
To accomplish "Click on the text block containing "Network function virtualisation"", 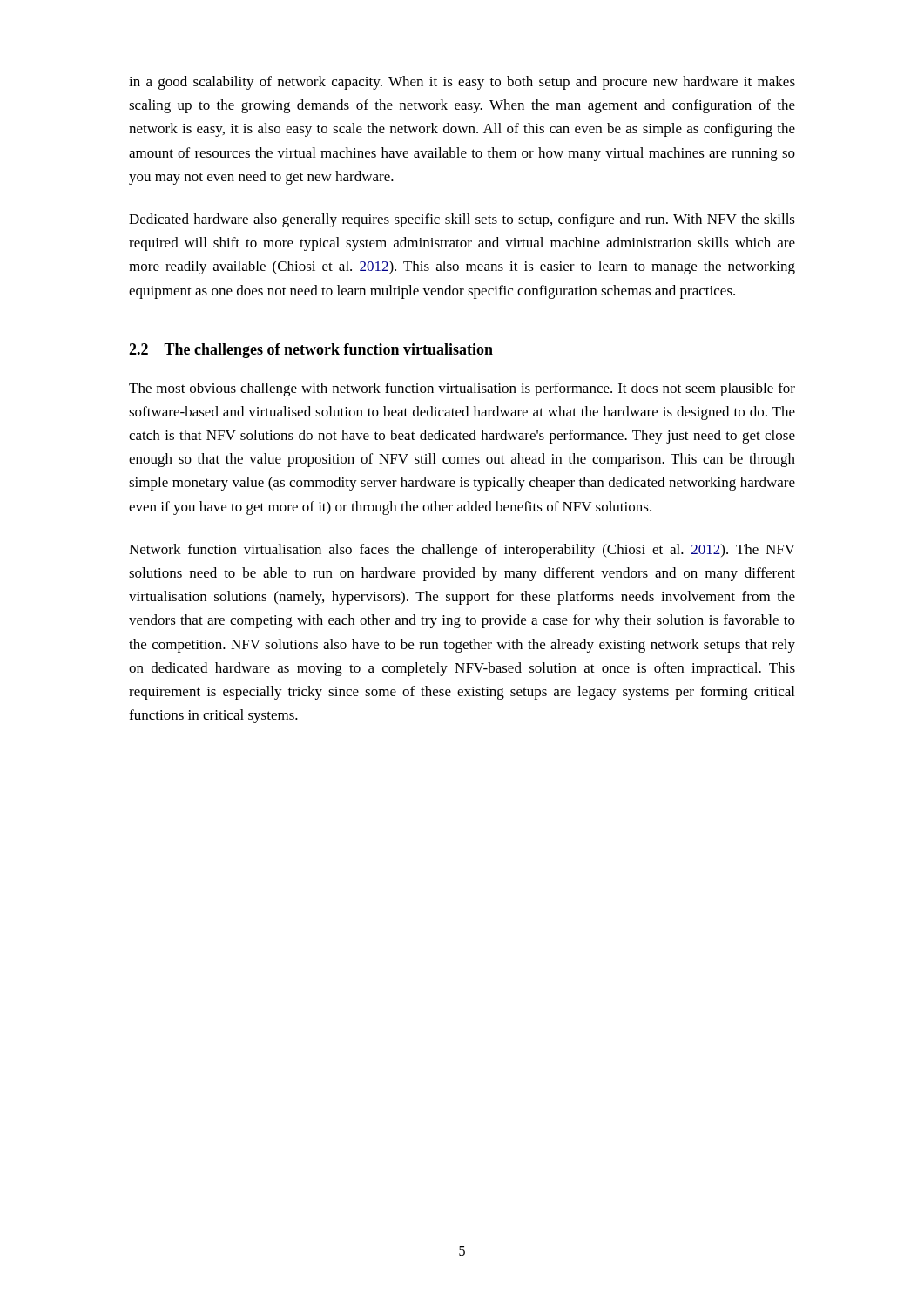I will [x=462, y=632].
